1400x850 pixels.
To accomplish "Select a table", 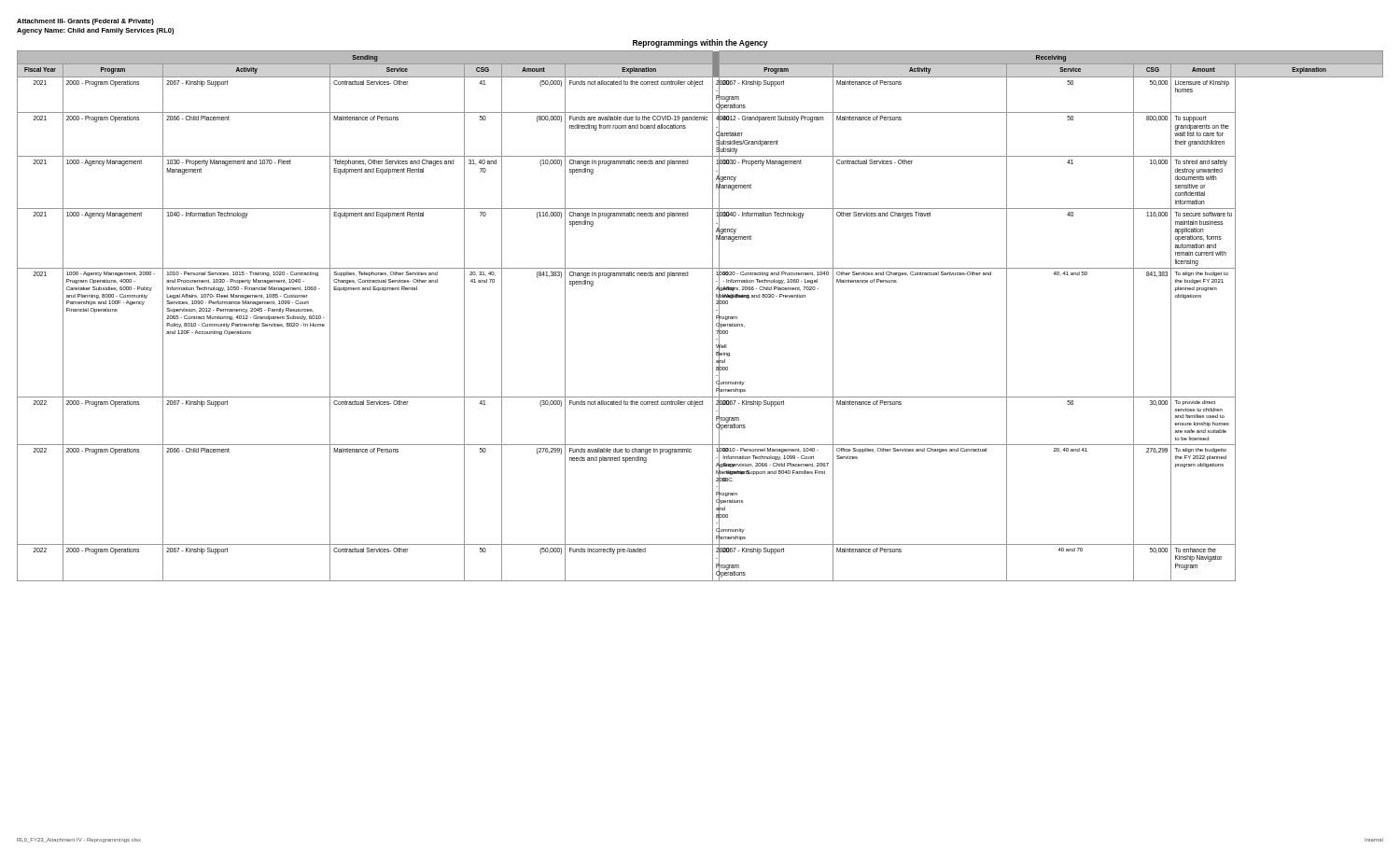I will (x=700, y=316).
